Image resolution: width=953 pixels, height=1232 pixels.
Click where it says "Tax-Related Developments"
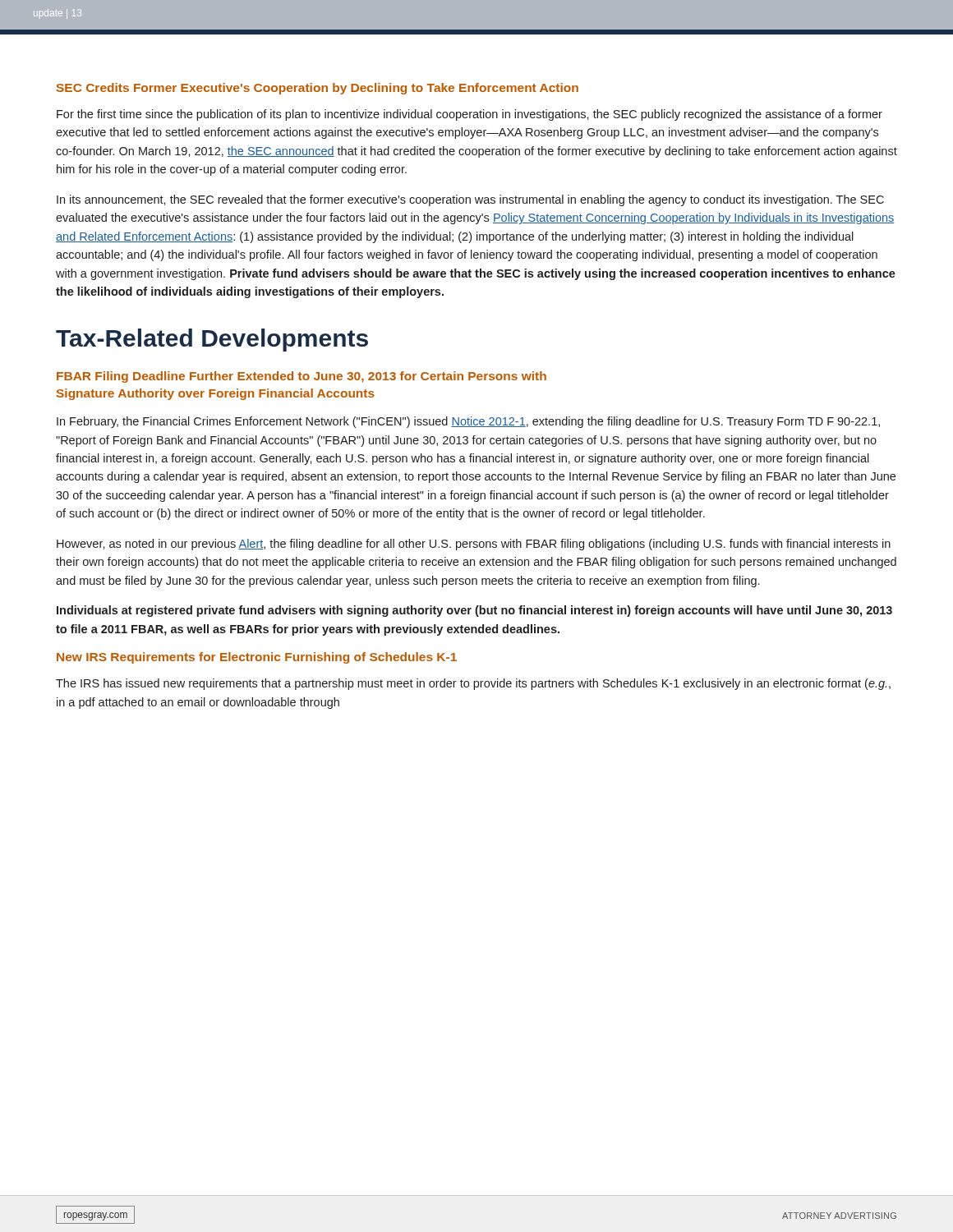tap(212, 340)
